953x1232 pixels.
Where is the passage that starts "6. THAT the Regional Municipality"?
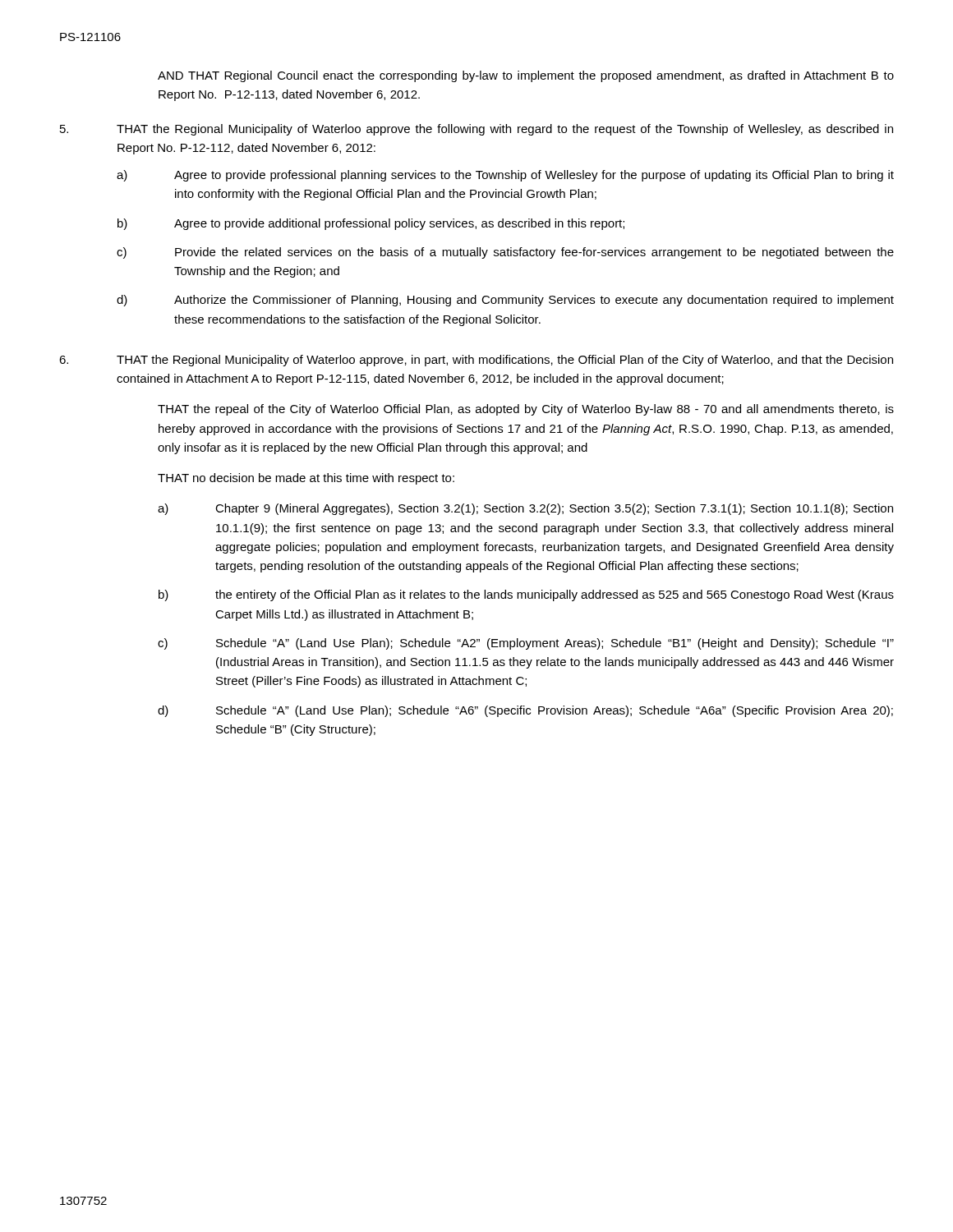(476, 369)
